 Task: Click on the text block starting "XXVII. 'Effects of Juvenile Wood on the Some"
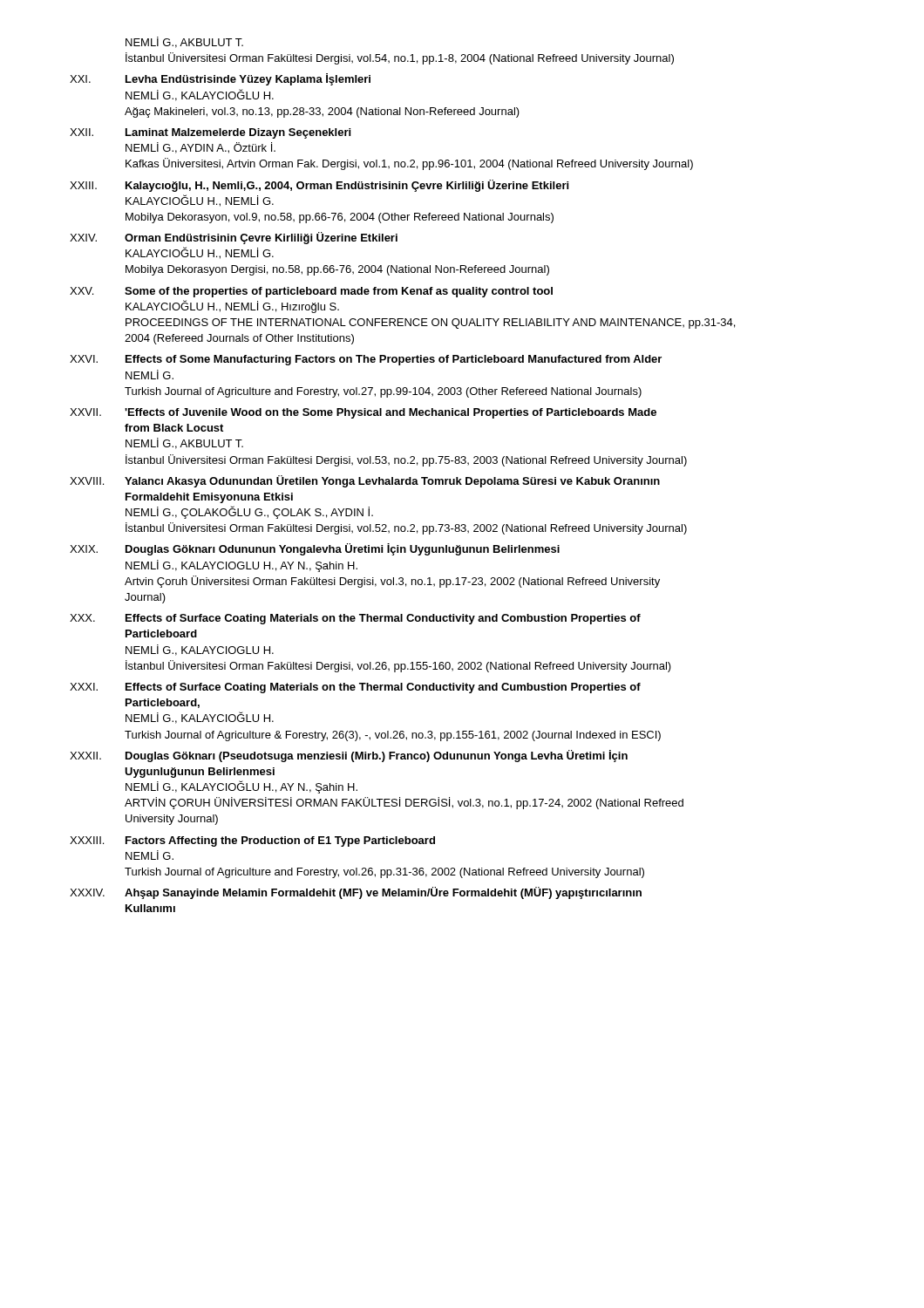tap(363, 413)
